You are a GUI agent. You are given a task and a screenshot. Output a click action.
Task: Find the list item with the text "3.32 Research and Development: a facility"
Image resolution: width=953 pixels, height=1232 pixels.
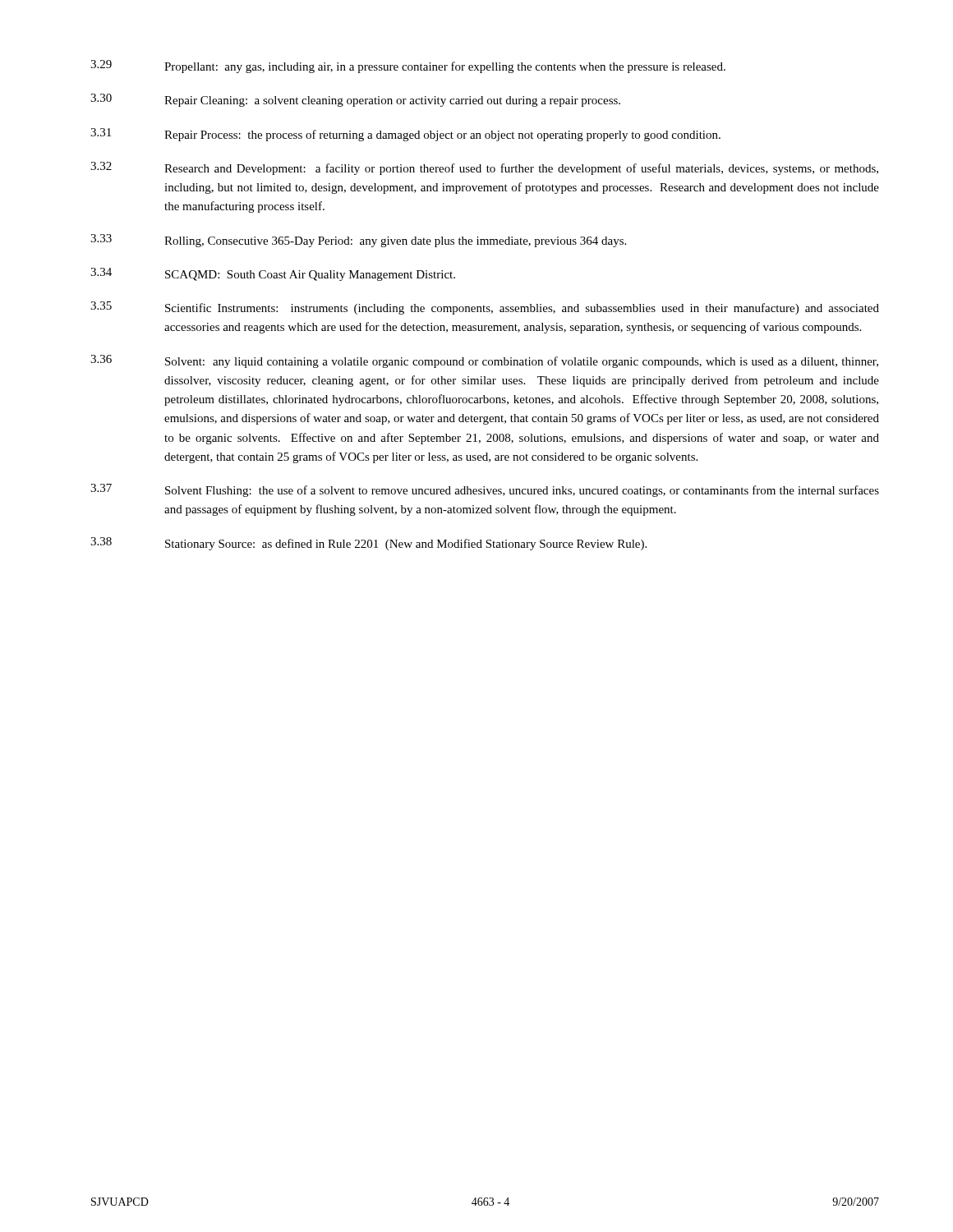(x=485, y=188)
